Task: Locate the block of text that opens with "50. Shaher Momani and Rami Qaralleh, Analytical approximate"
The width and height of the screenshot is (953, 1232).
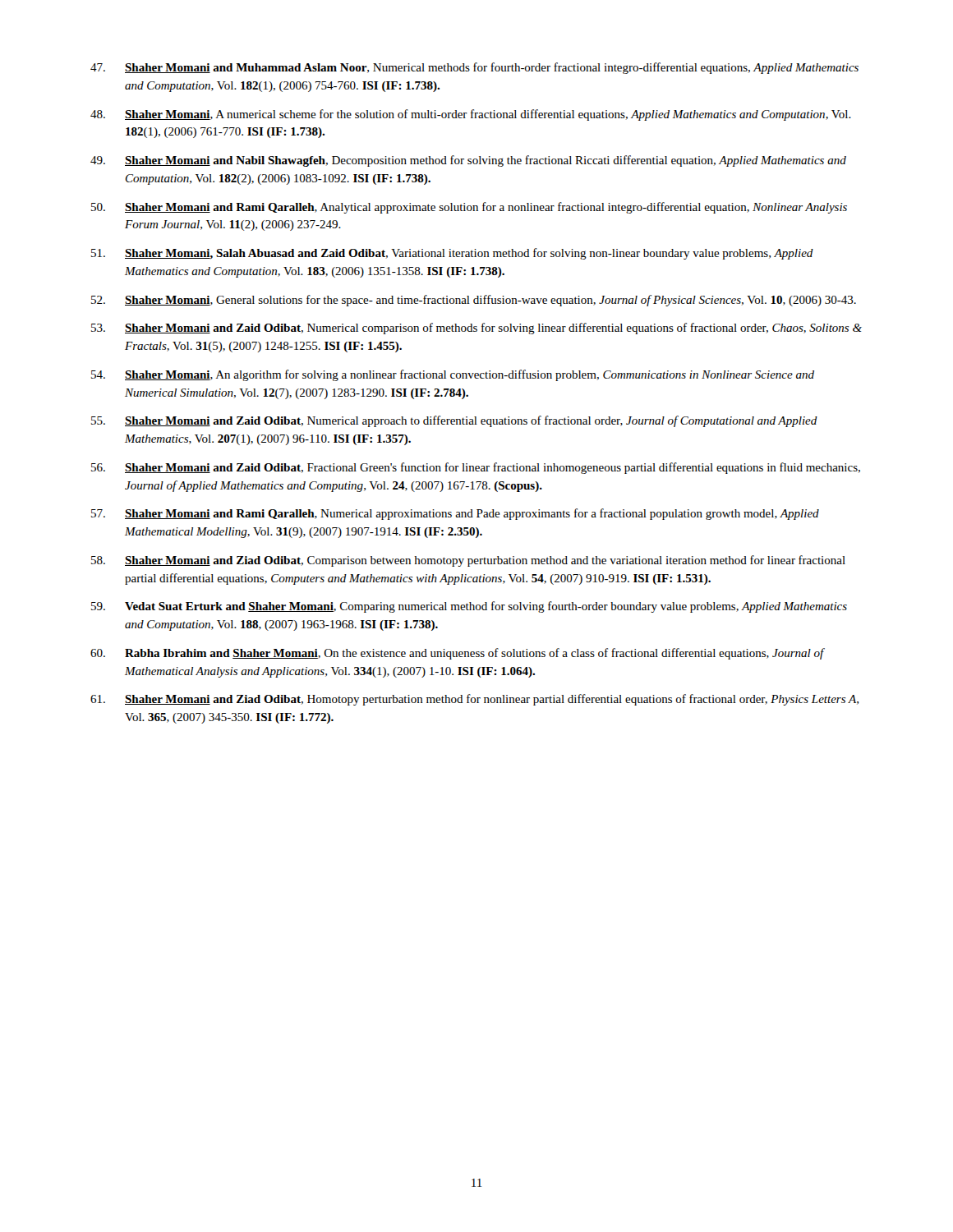Action: point(476,216)
